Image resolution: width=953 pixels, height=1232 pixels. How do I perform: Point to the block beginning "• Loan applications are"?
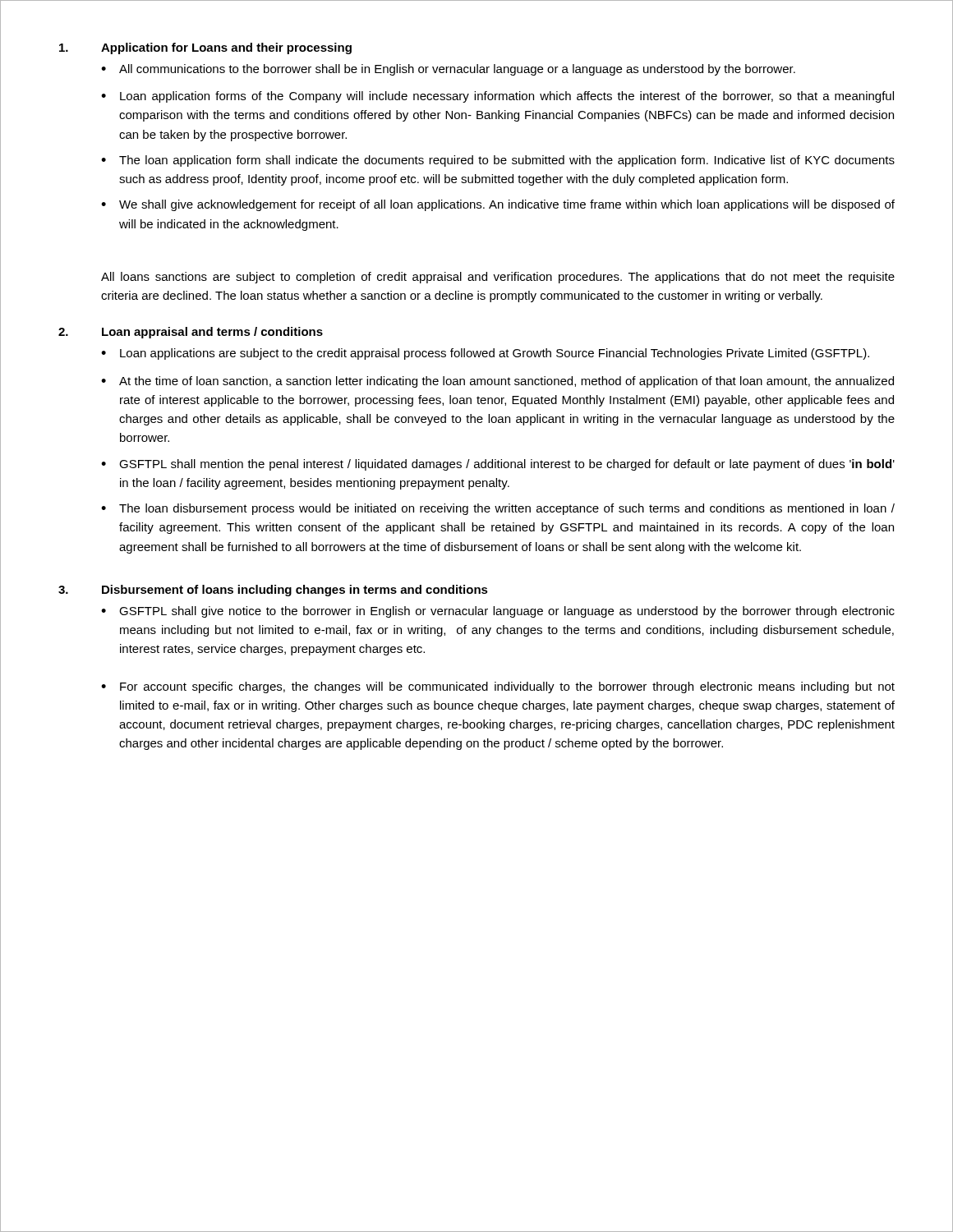tap(498, 354)
